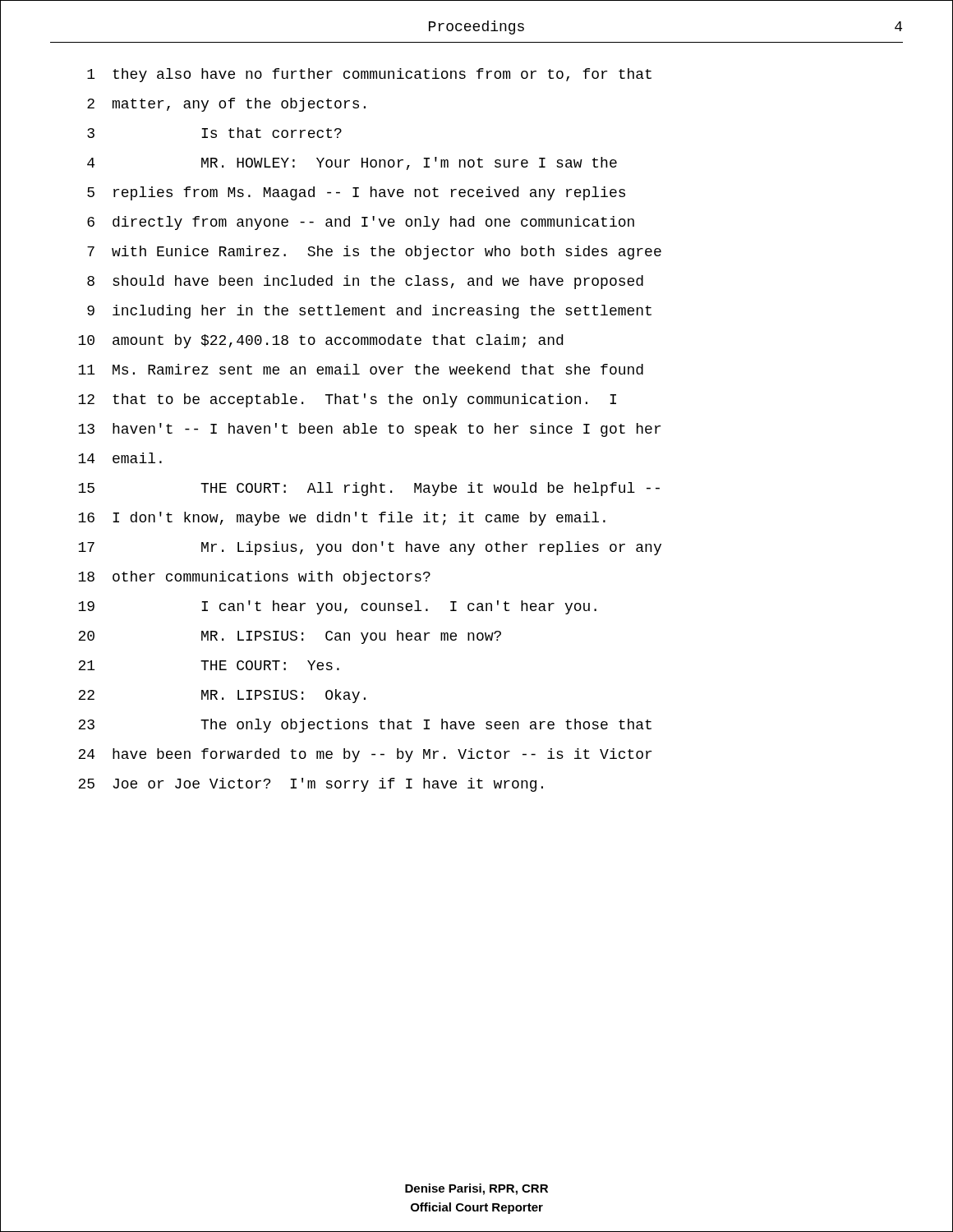This screenshot has width=953, height=1232.
Task: Select the text starting "12 that to be"
Action: coord(476,400)
